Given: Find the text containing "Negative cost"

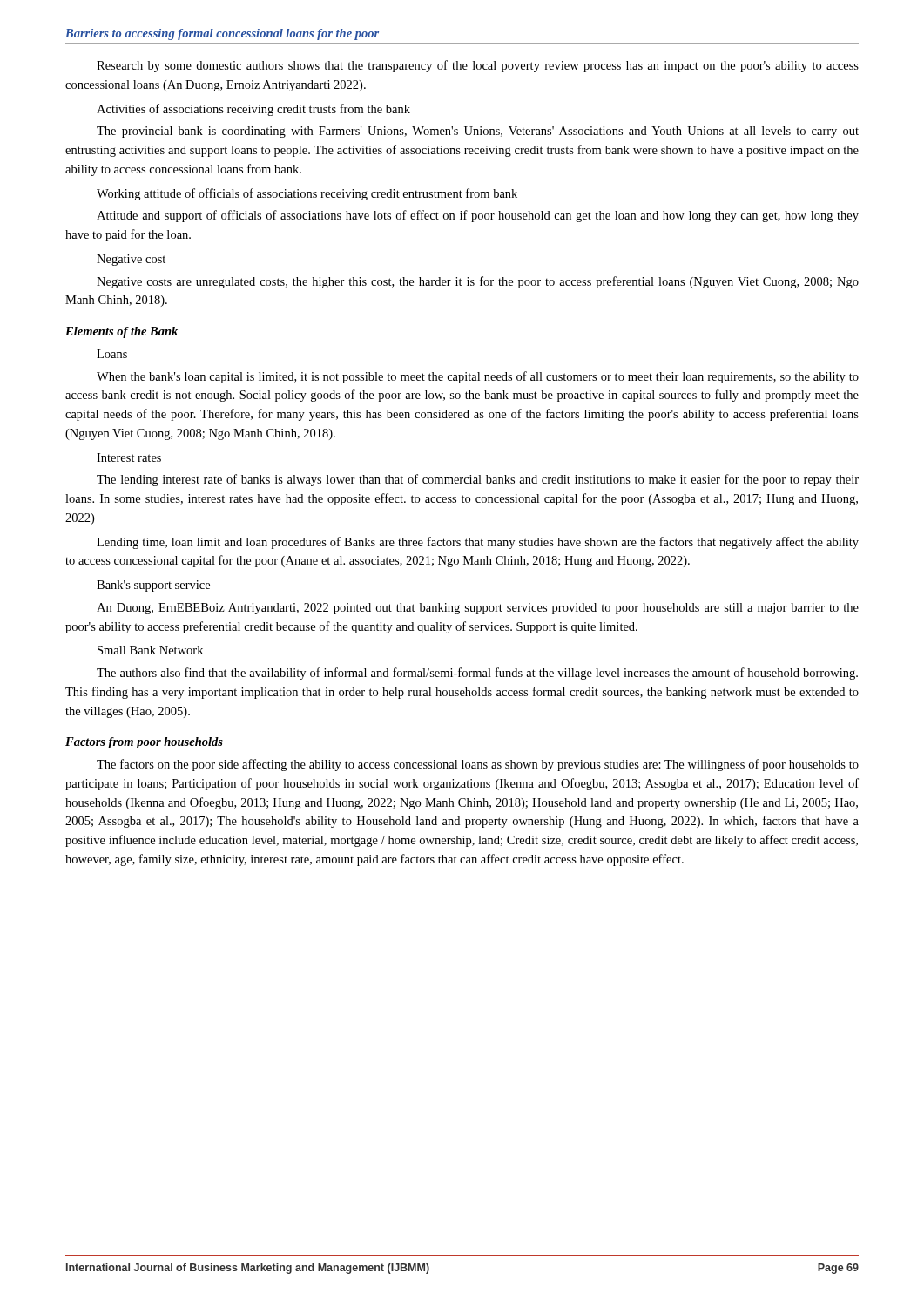Looking at the screenshot, I should tap(131, 260).
